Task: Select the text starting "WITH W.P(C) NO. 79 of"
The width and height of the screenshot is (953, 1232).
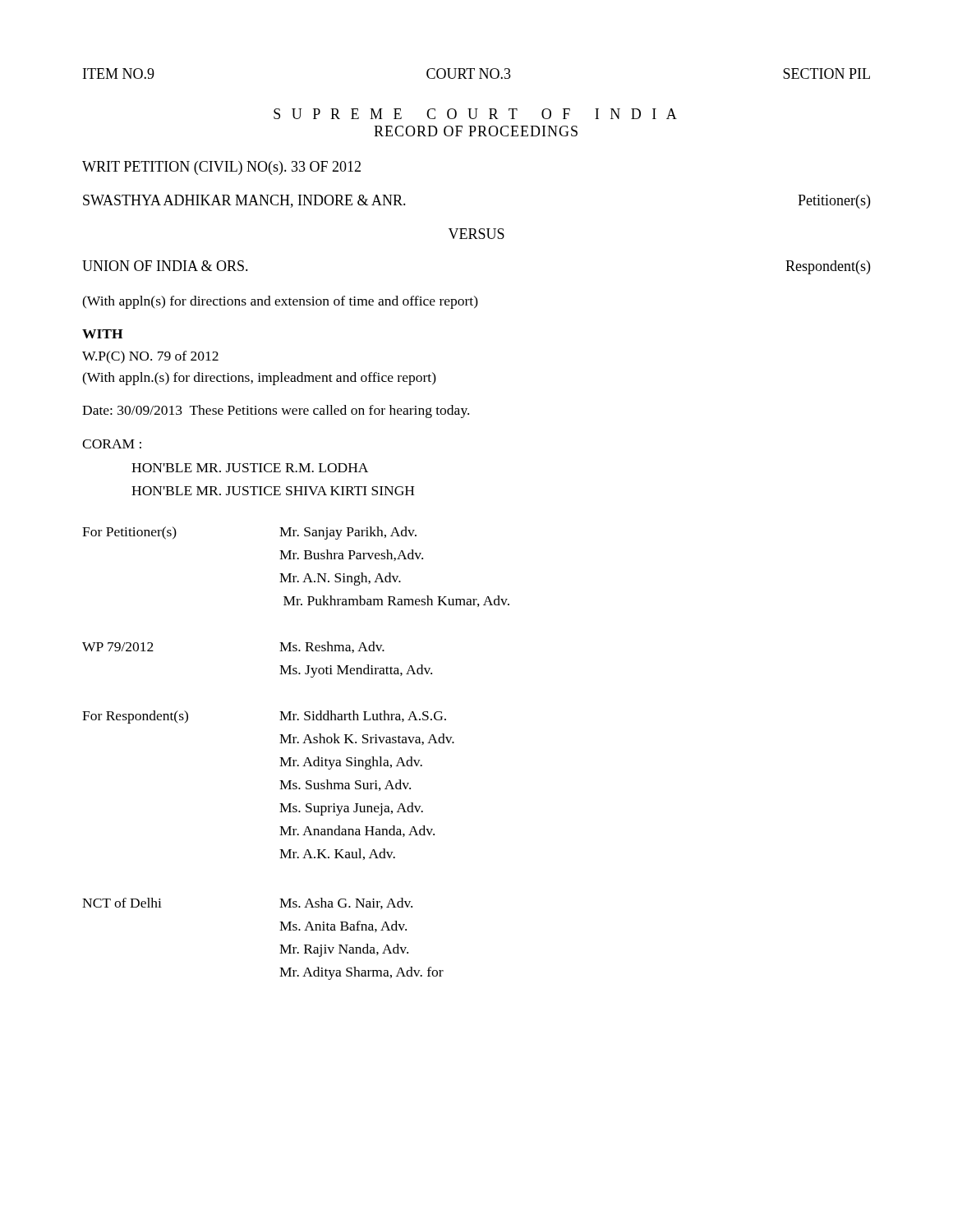Action: pos(103,334)
